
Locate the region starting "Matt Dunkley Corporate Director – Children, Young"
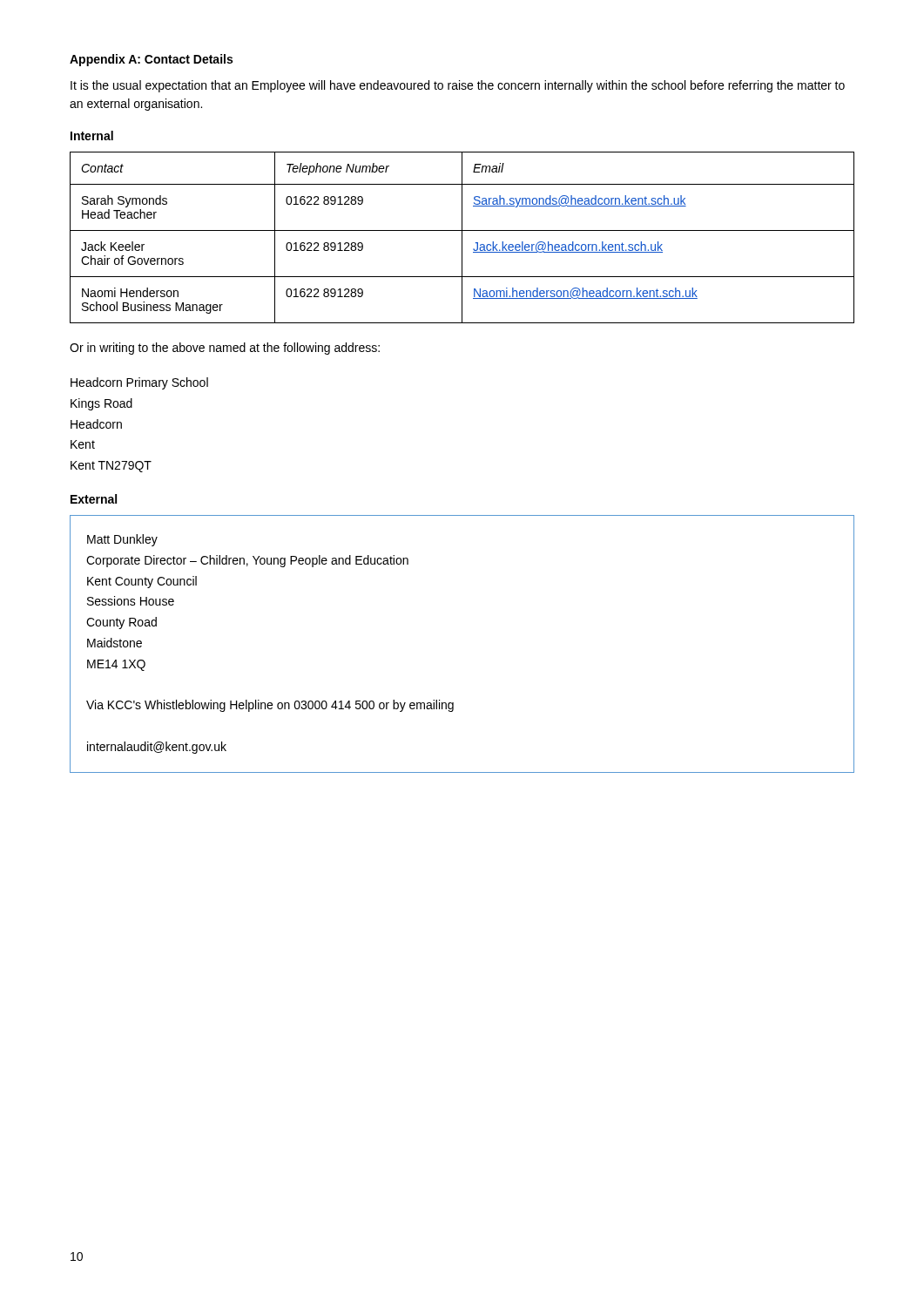point(122,540)
